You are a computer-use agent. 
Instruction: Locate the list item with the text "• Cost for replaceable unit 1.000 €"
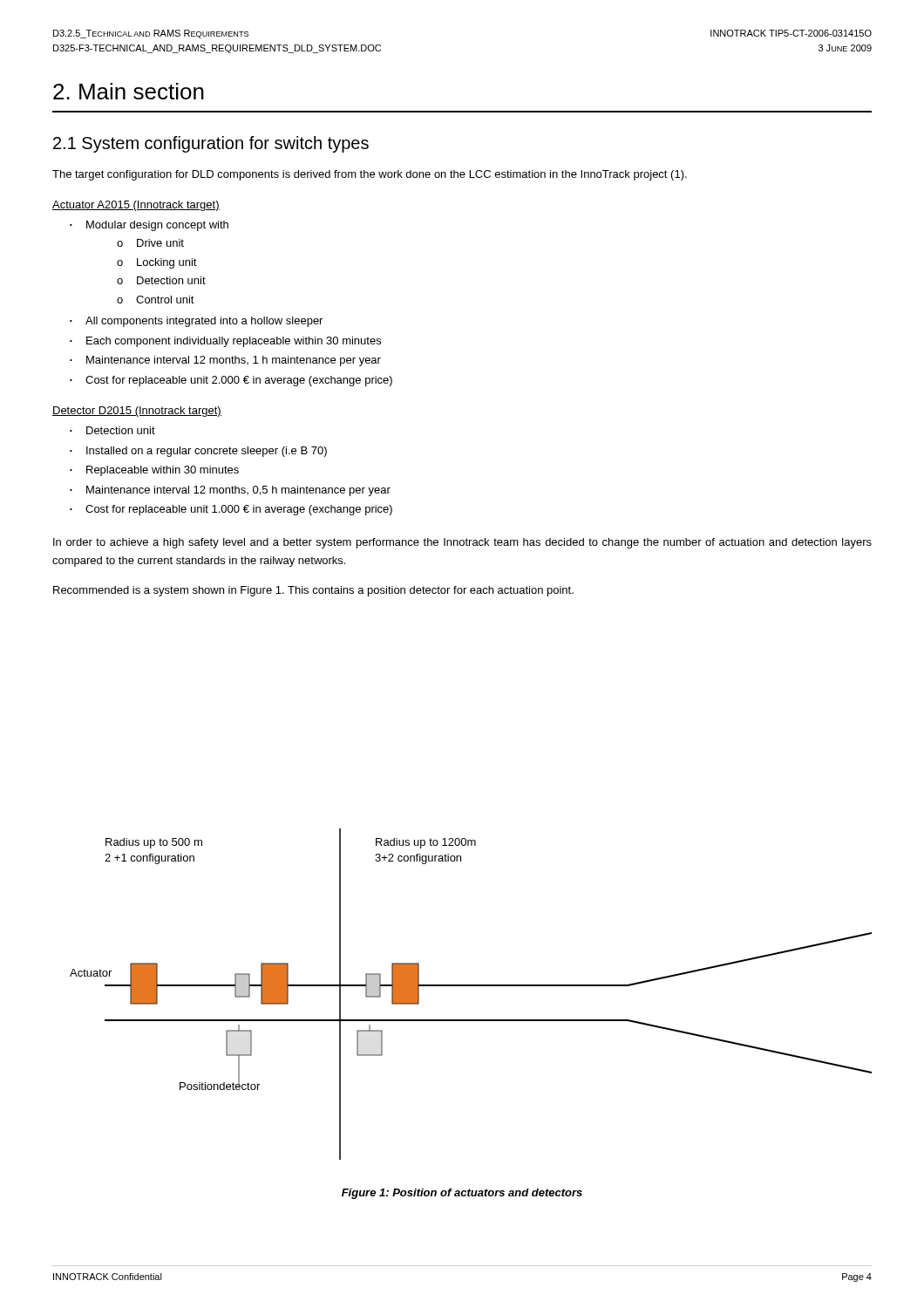231,509
